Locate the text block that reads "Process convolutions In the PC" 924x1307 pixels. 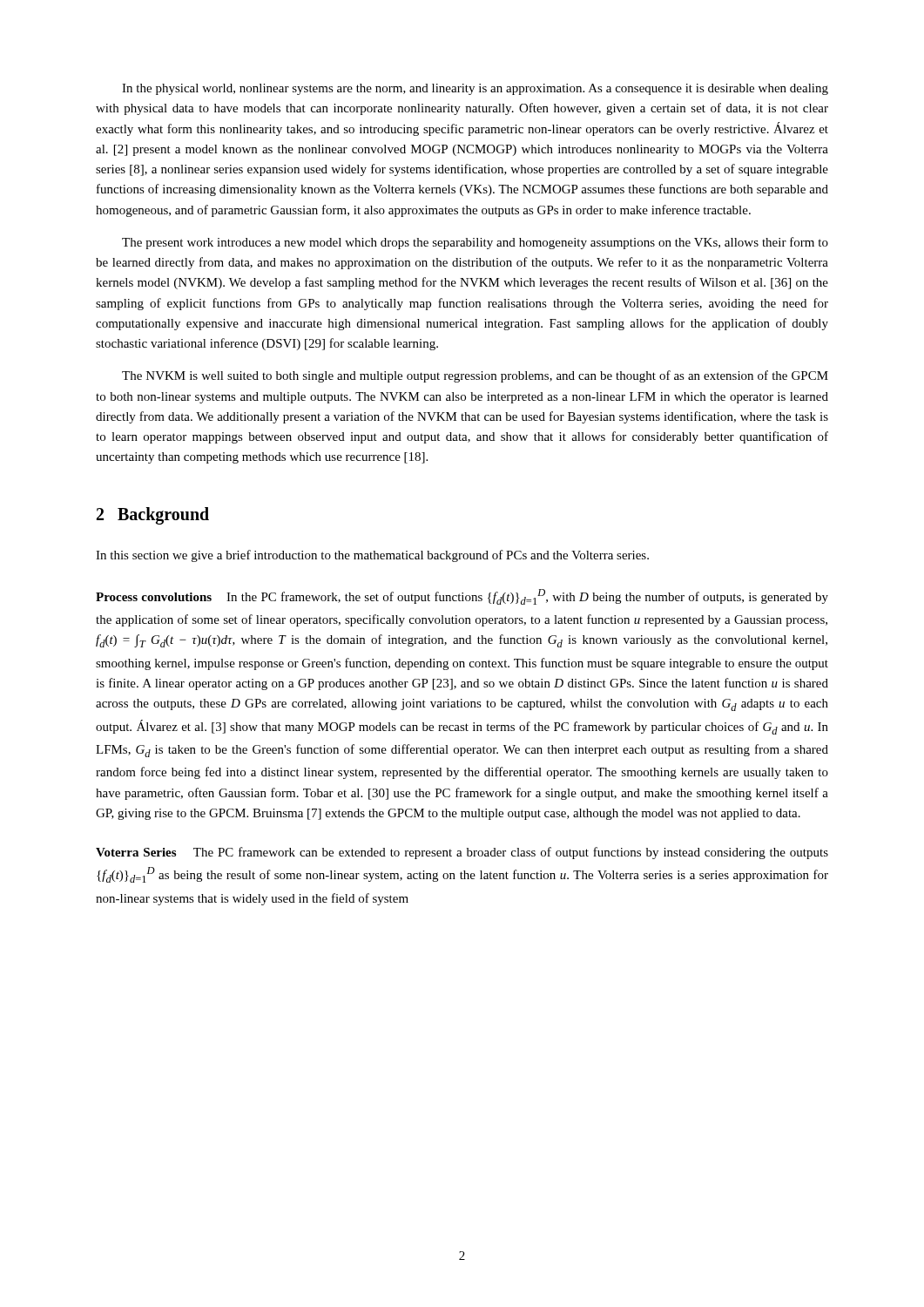tap(462, 703)
